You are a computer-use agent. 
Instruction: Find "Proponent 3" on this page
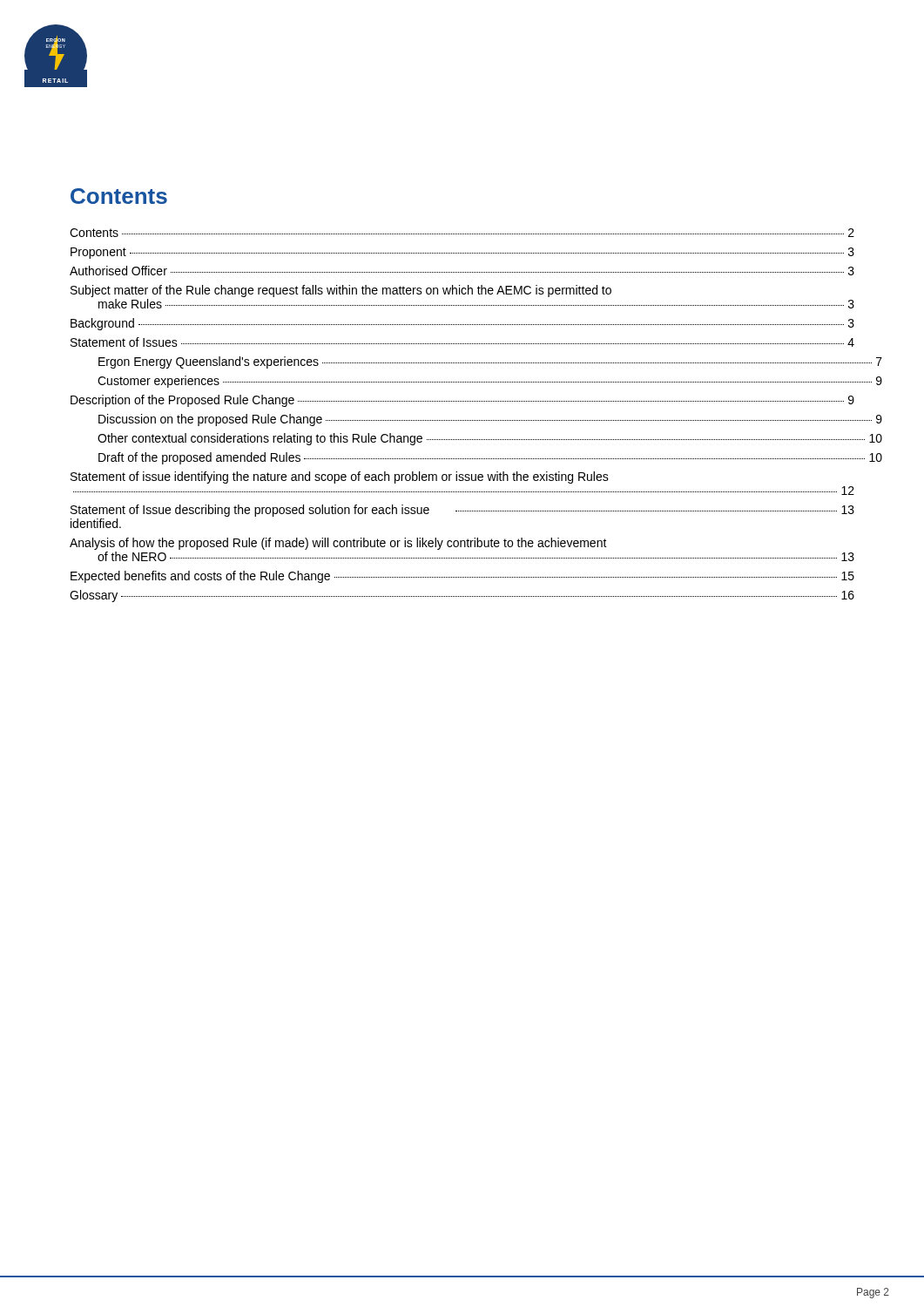pyautogui.click(x=462, y=252)
